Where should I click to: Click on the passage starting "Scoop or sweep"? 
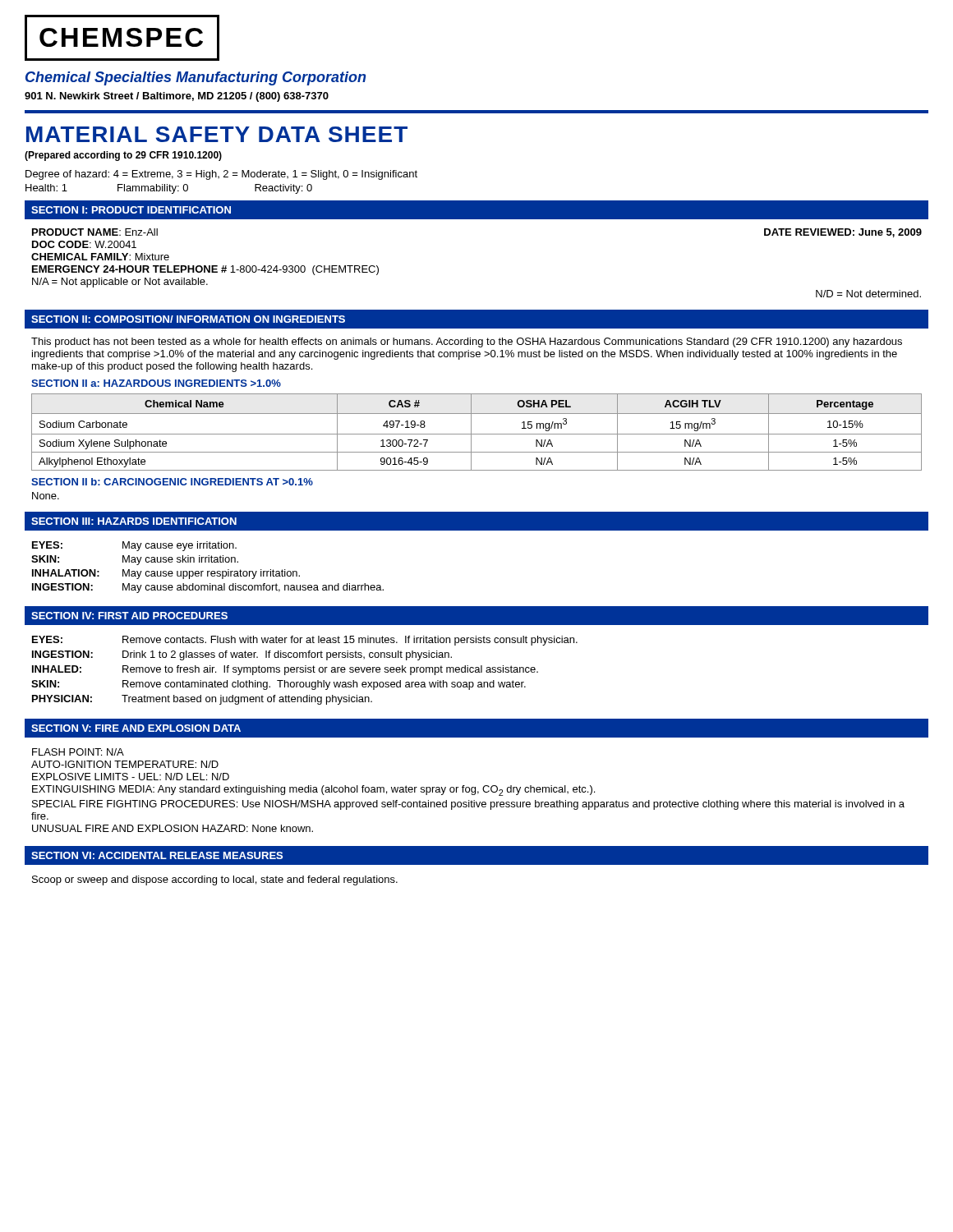(215, 879)
